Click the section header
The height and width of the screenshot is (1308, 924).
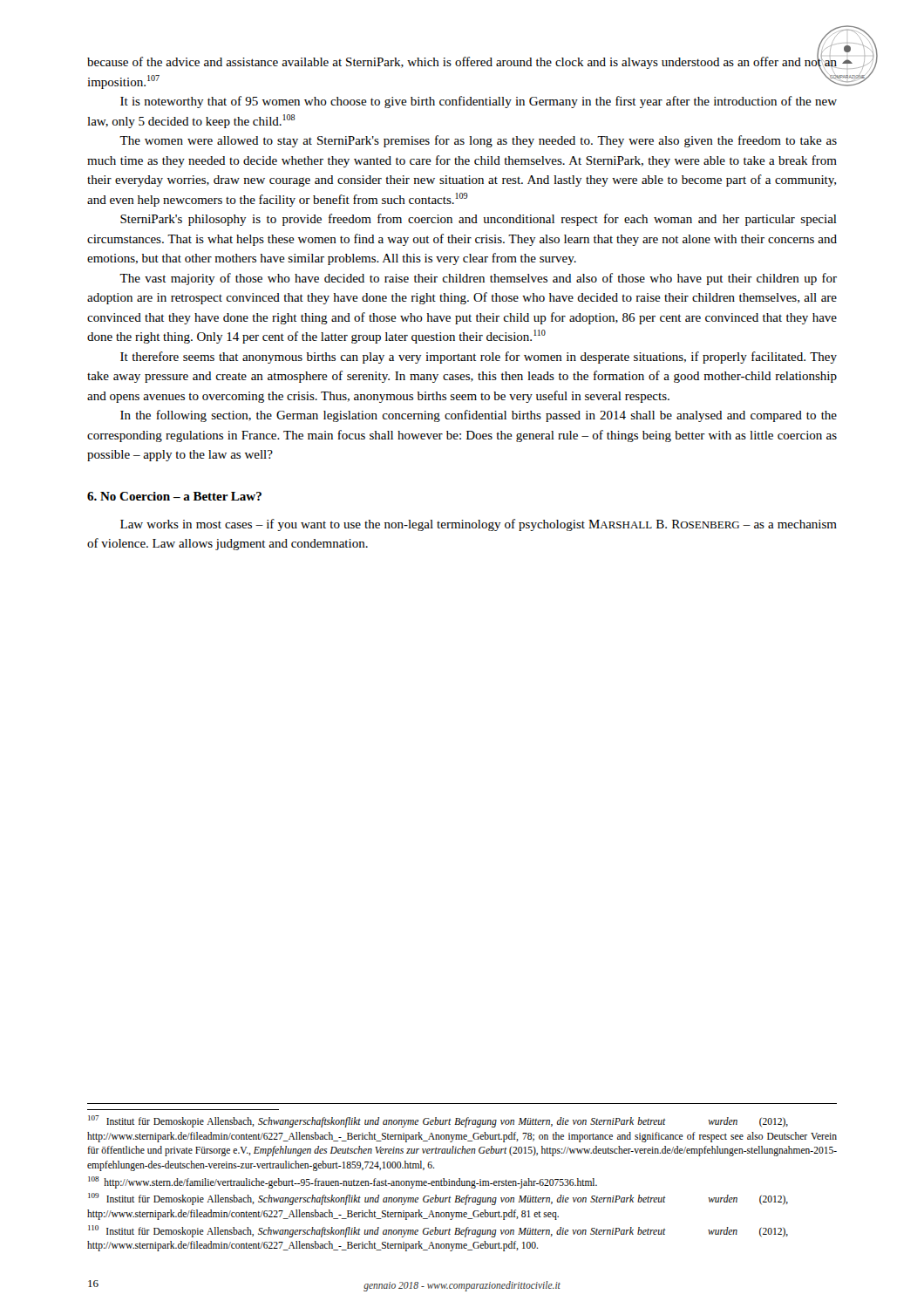click(x=175, y=496)
